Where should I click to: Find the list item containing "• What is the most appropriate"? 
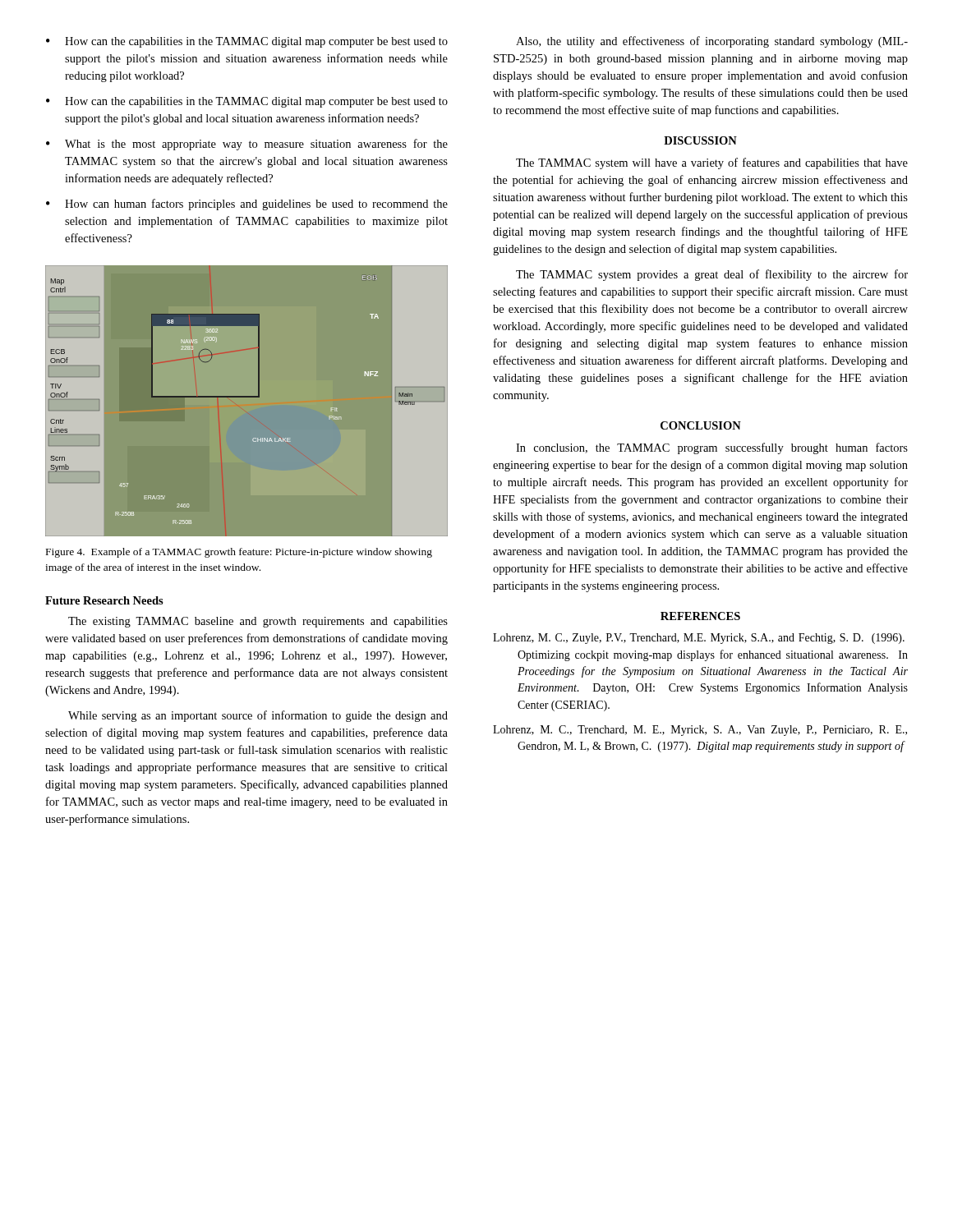tap(246, 162)
